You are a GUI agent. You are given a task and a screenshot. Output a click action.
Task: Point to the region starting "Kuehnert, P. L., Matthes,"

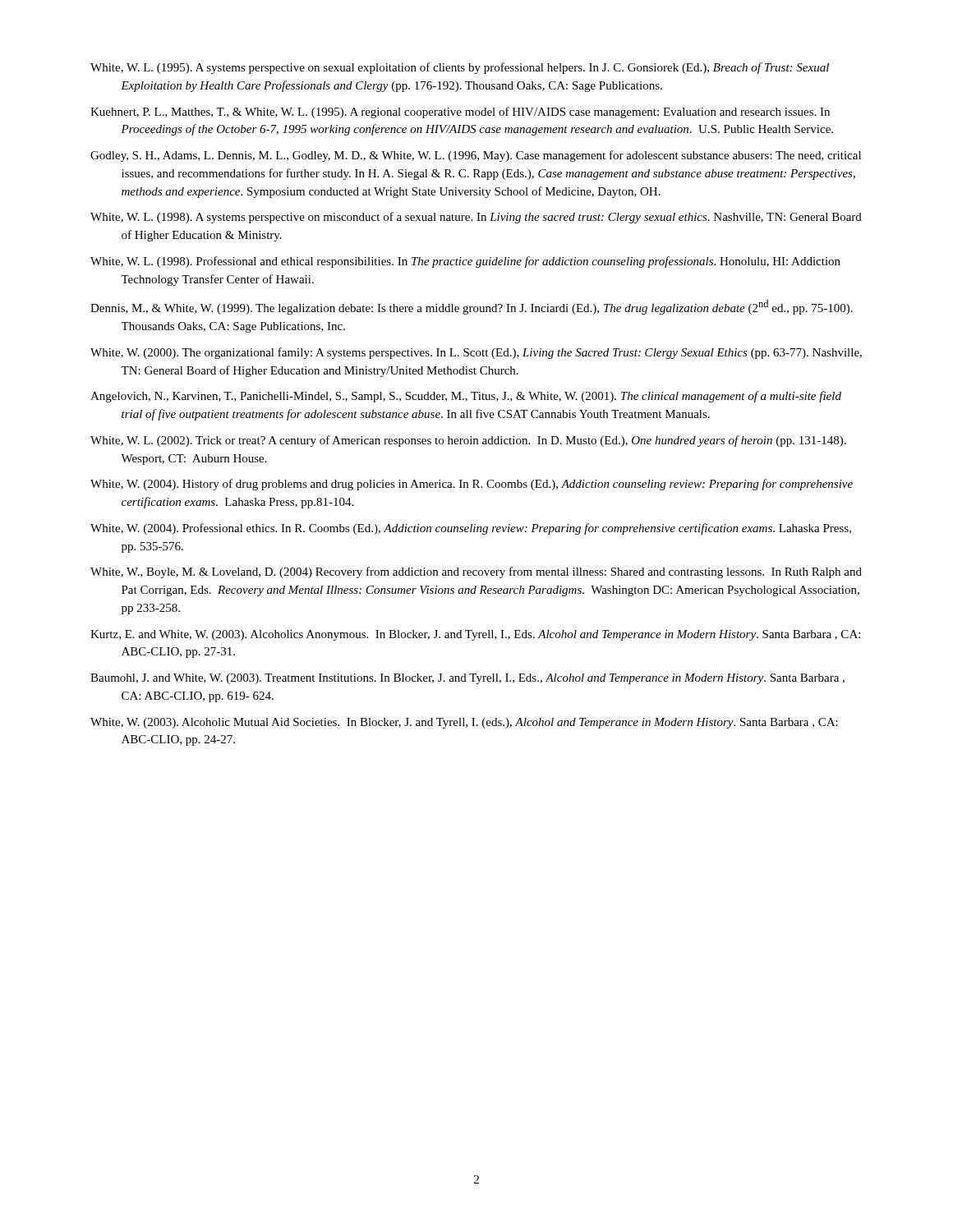pos(462,120)
